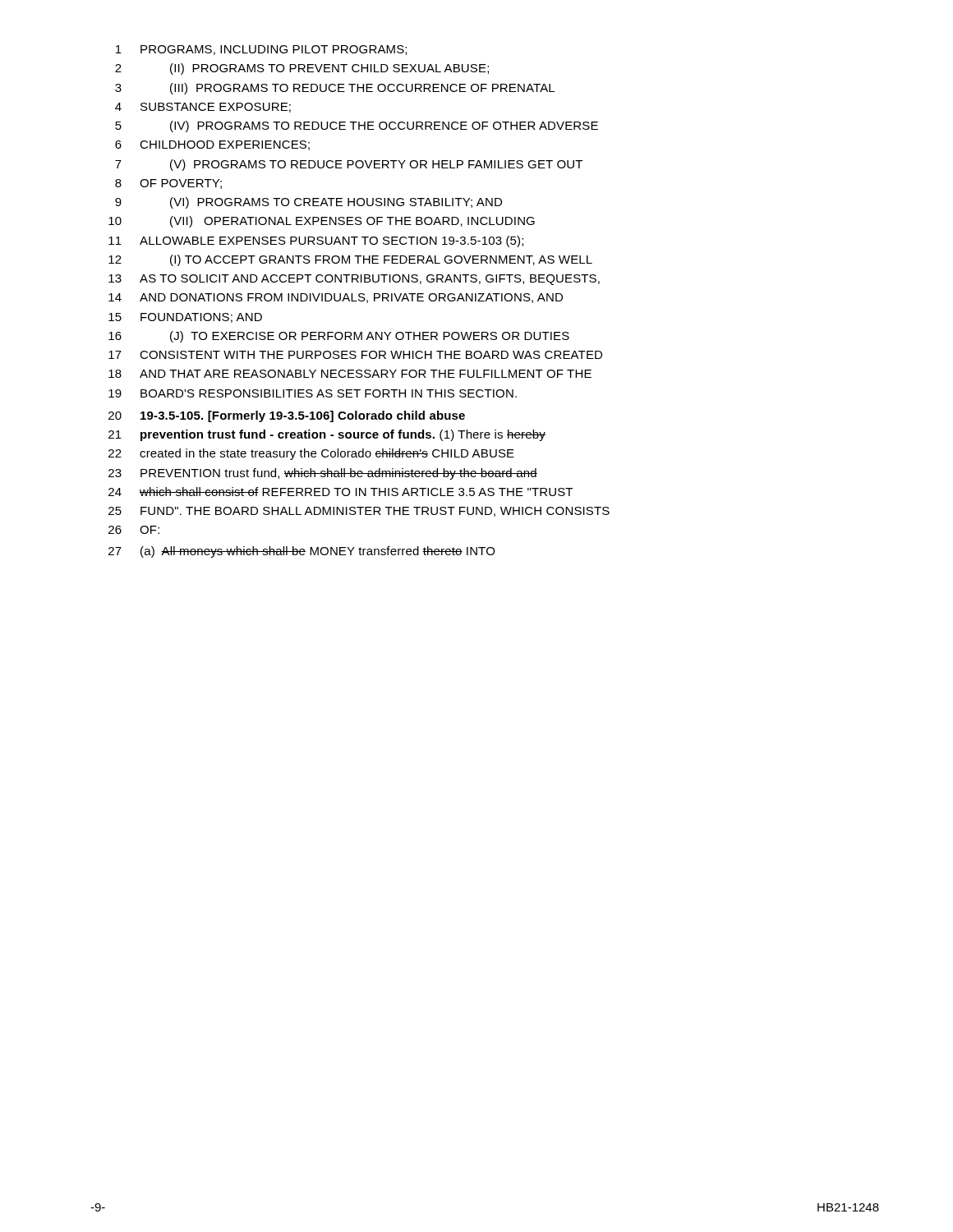Image resolution: width=953 pixels, height=1232 pixels.
Task: Select the list item that reads "1 PROGRAMS, INCLUDING PILOT PROGRAMS;"
Action: [261, 50]
